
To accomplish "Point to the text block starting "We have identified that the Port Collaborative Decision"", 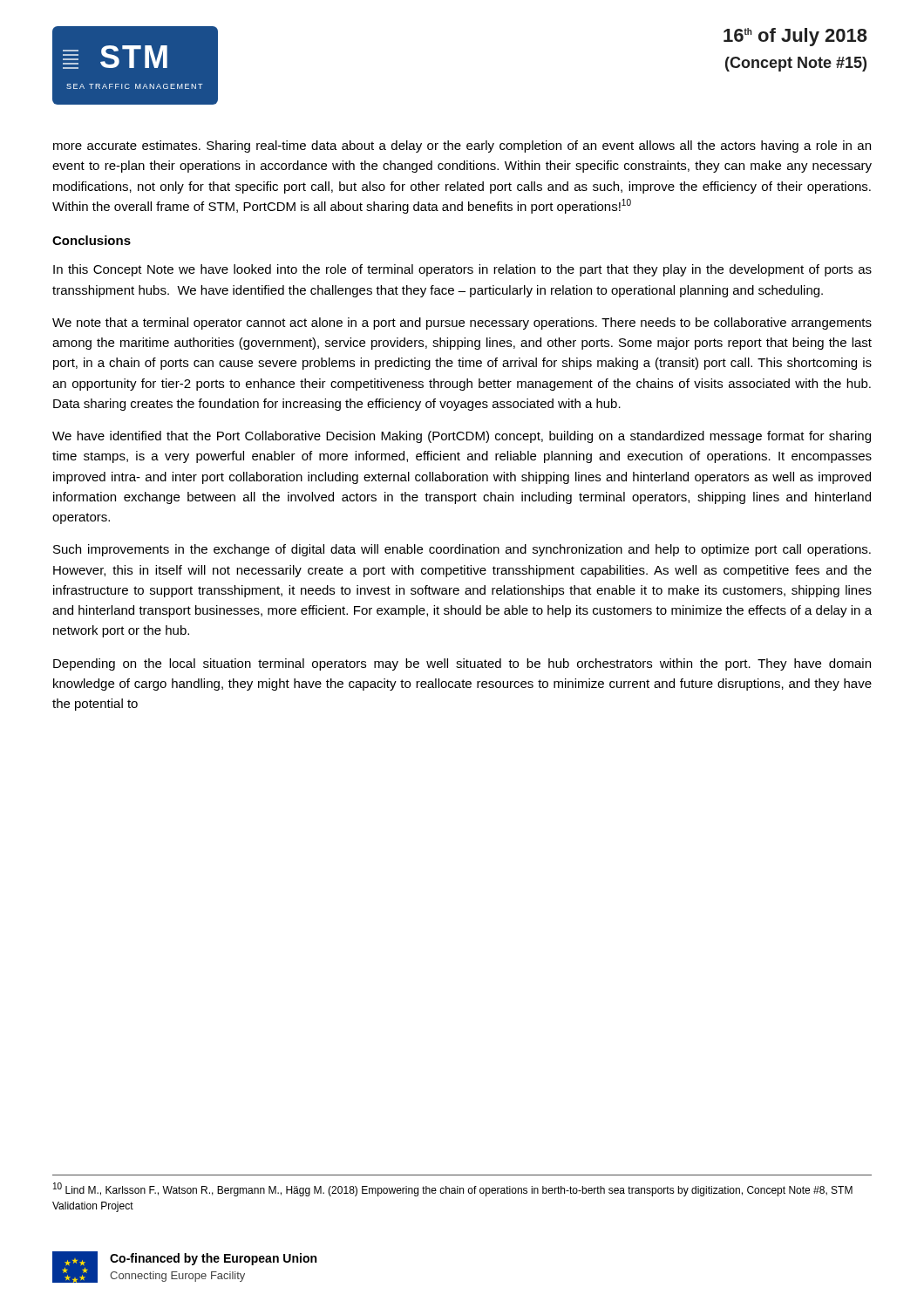I will [x=462, y=476].
